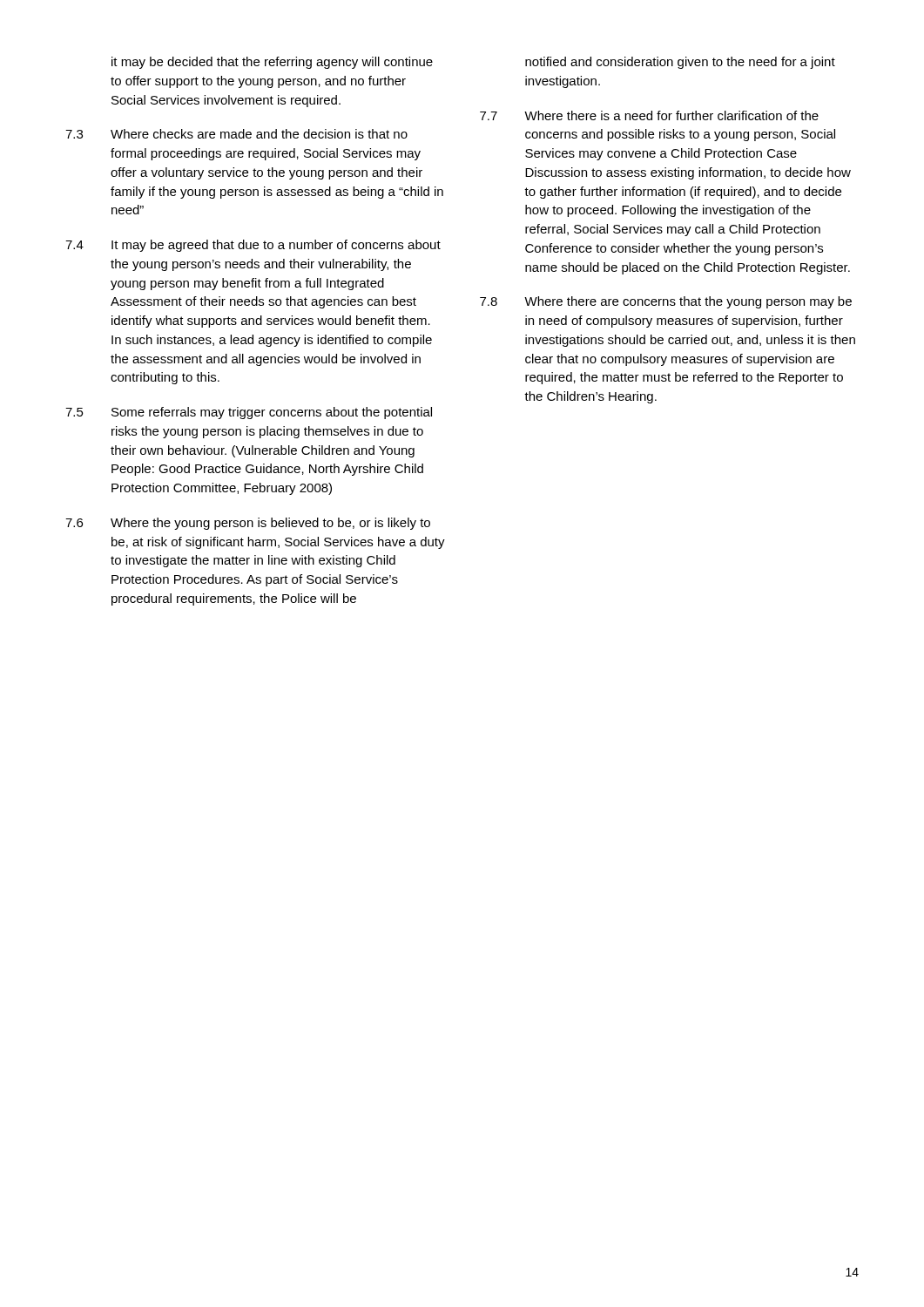
Task: Find the block on this page that starts "it may be decided that"
Action: coord(272,80)
